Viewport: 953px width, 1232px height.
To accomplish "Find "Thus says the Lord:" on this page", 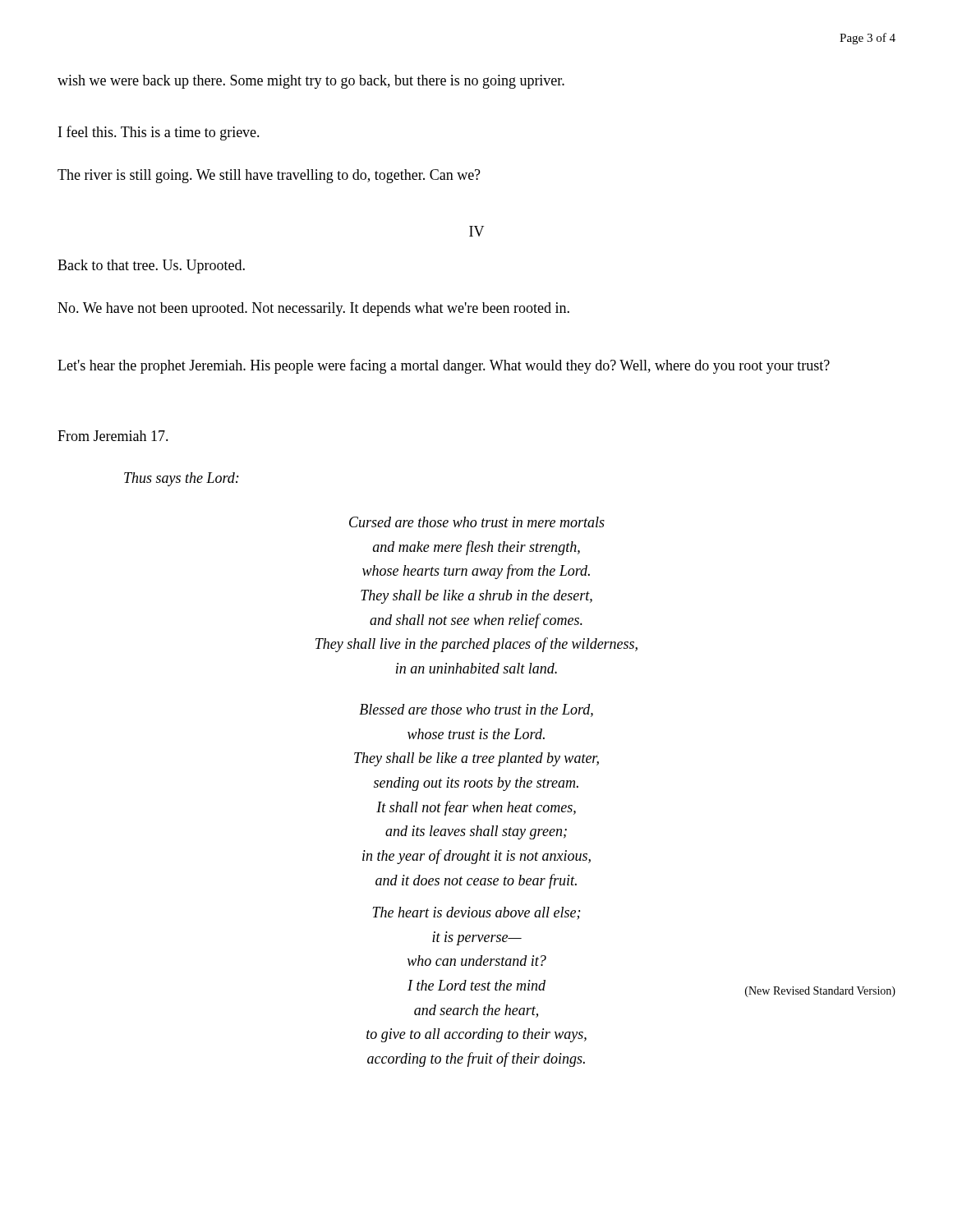I will (181, 478).
